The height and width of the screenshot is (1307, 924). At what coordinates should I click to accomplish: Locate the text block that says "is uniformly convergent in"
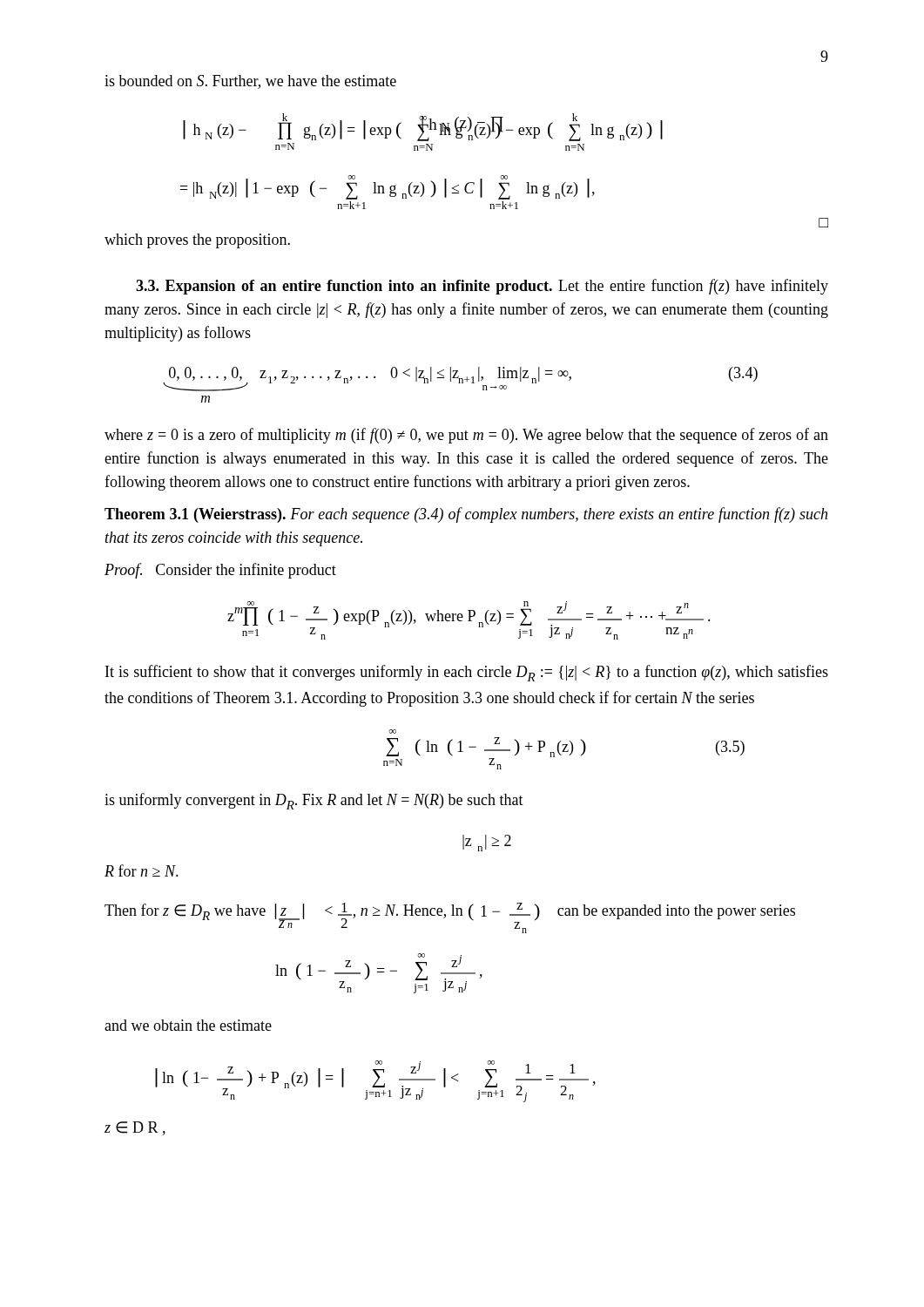coord(466,802)
